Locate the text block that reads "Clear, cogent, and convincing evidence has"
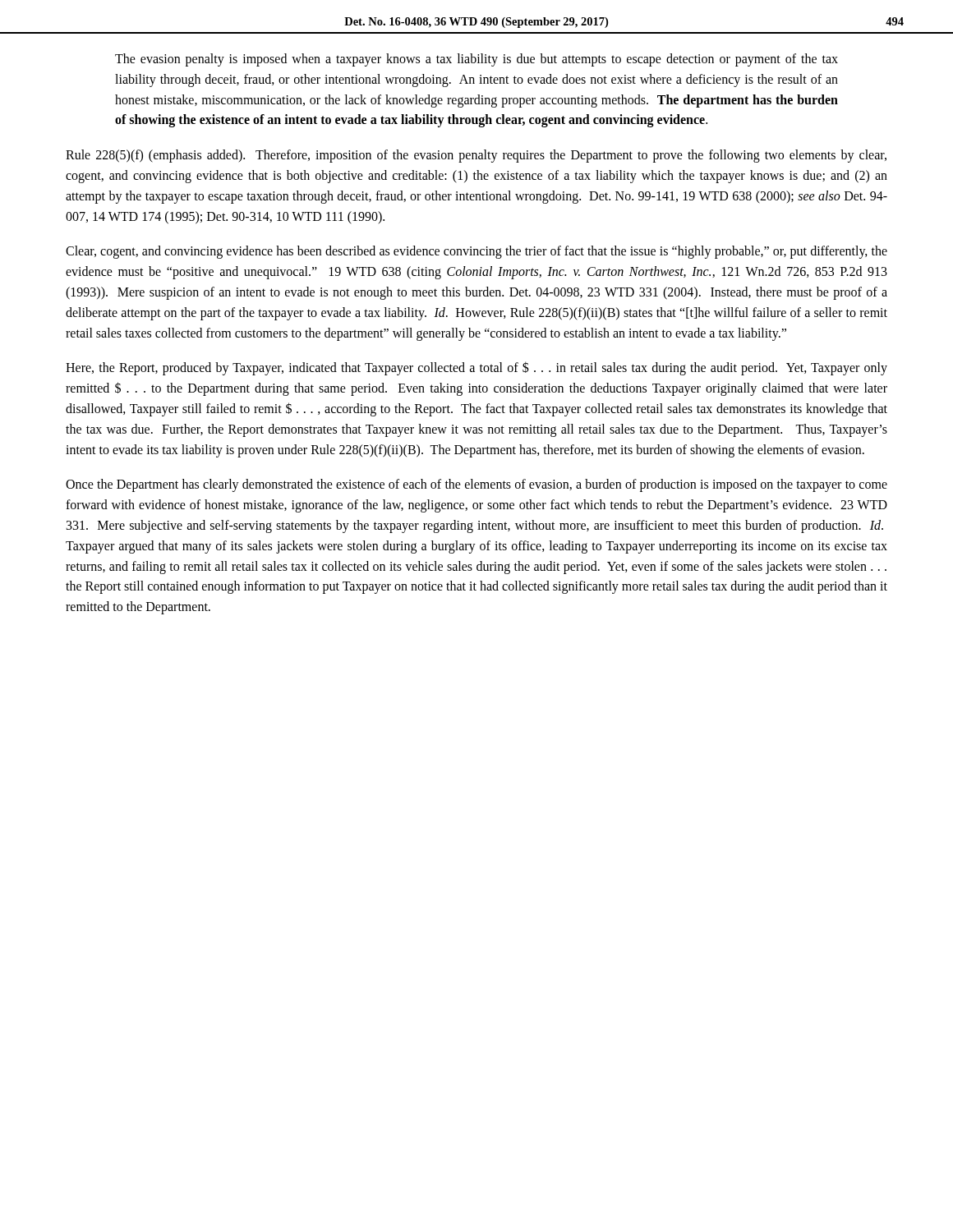 point(476,292)
